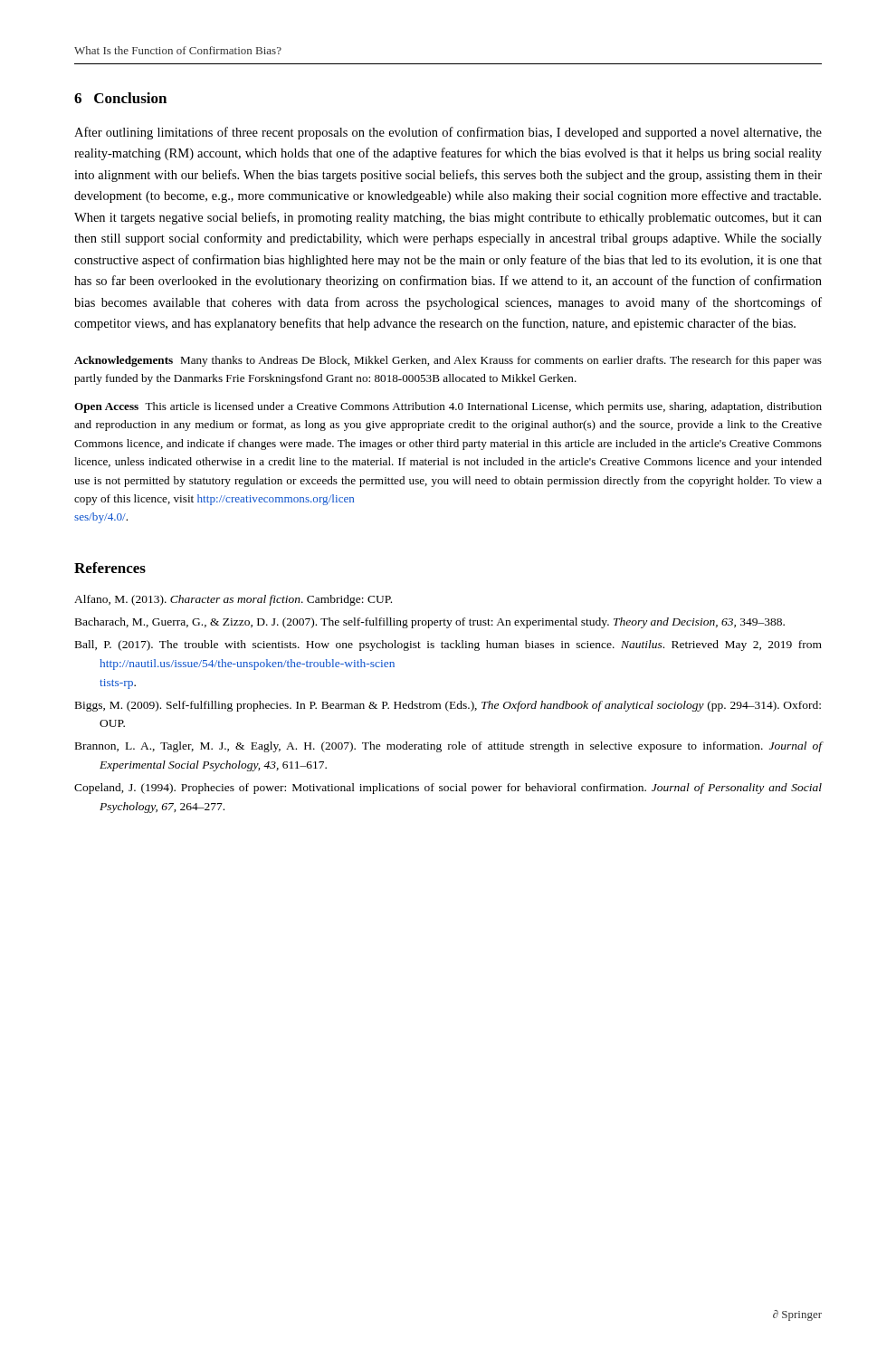Select the element starting "Ball, P. (2017). The trouble with"

448,646
